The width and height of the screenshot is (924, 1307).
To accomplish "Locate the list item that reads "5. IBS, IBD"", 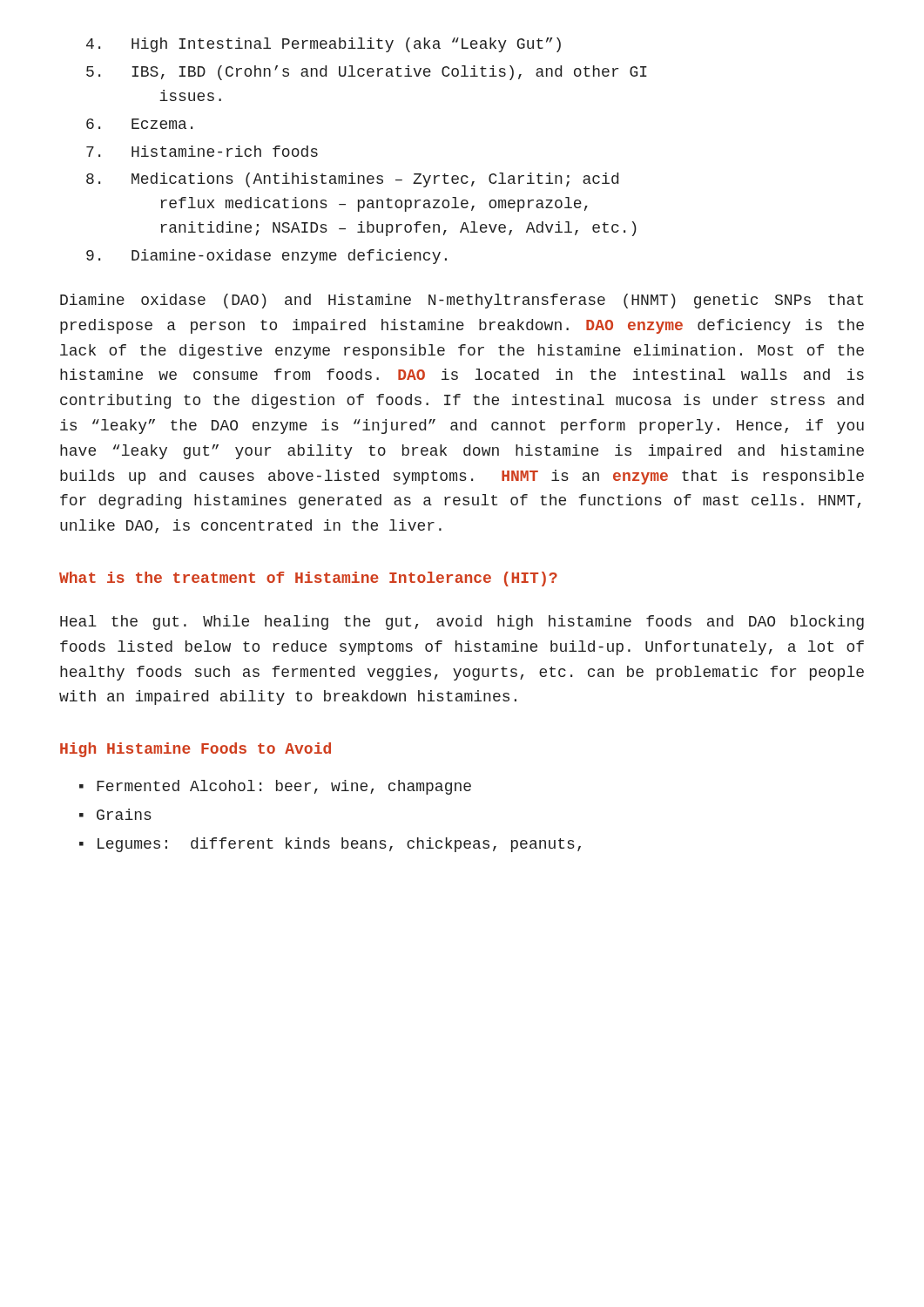I will click(x=475, y=85).
